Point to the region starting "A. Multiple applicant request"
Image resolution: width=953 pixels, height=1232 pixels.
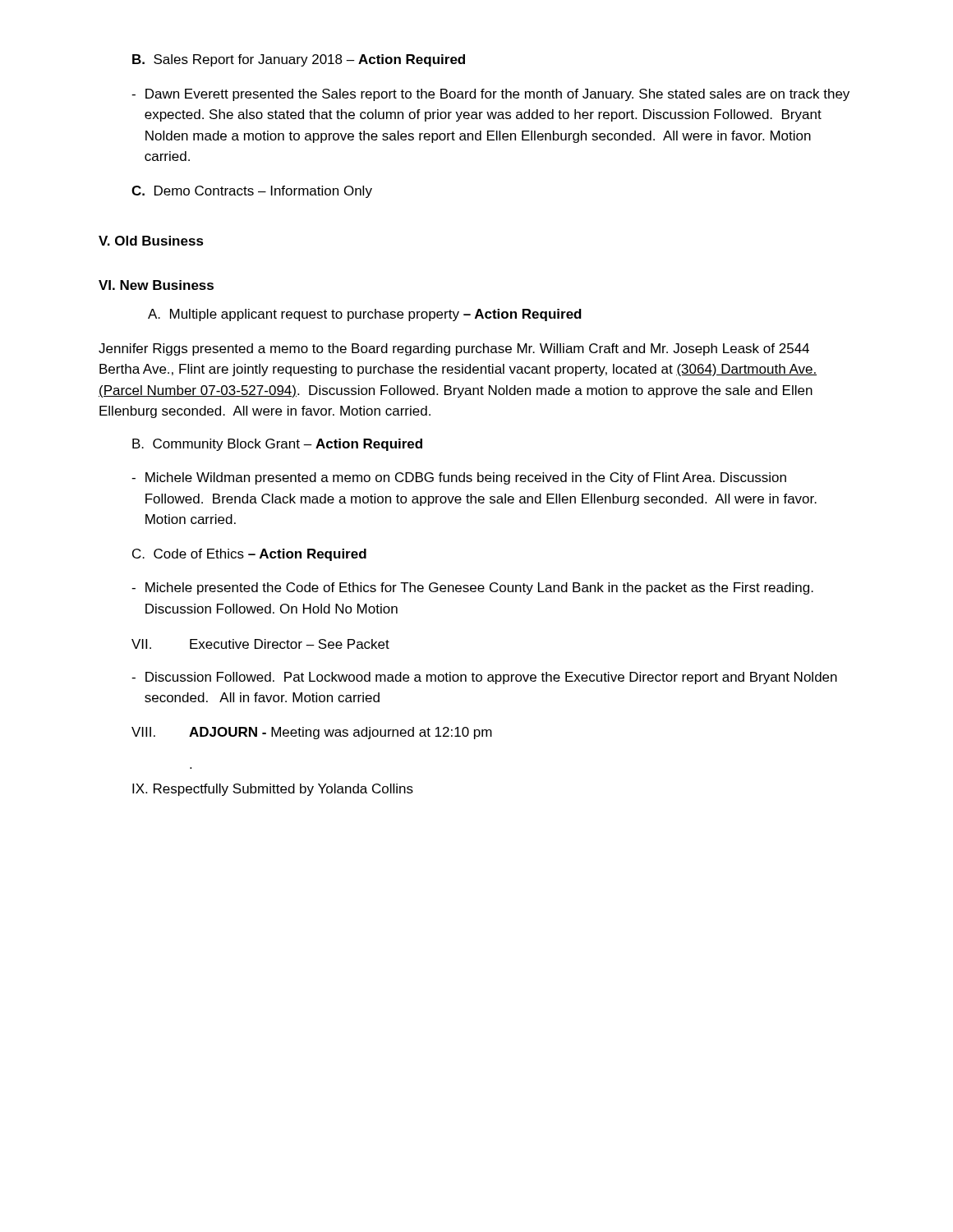click(x=365, y=314)
